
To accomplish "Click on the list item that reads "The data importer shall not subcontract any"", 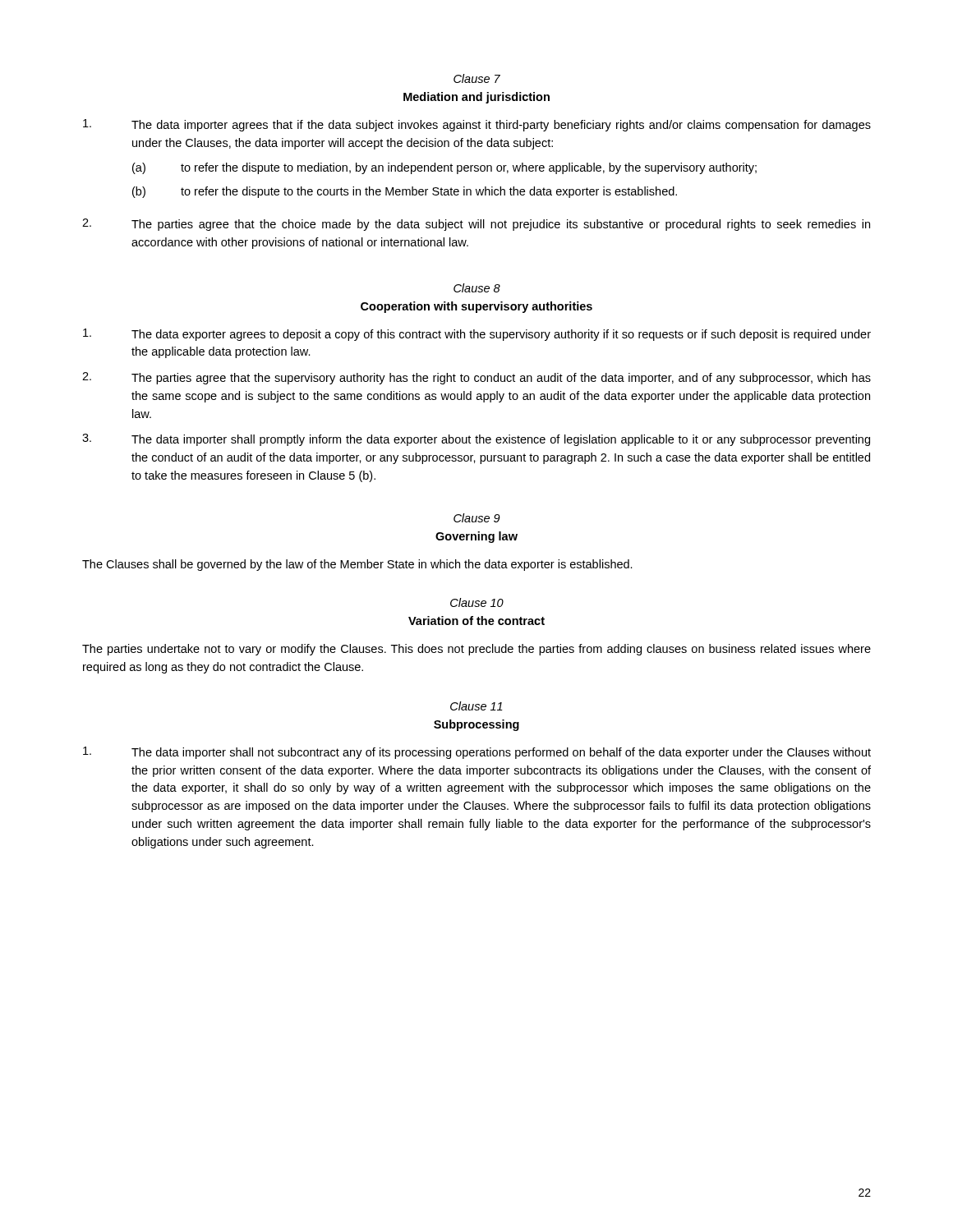I will point(476,797).
